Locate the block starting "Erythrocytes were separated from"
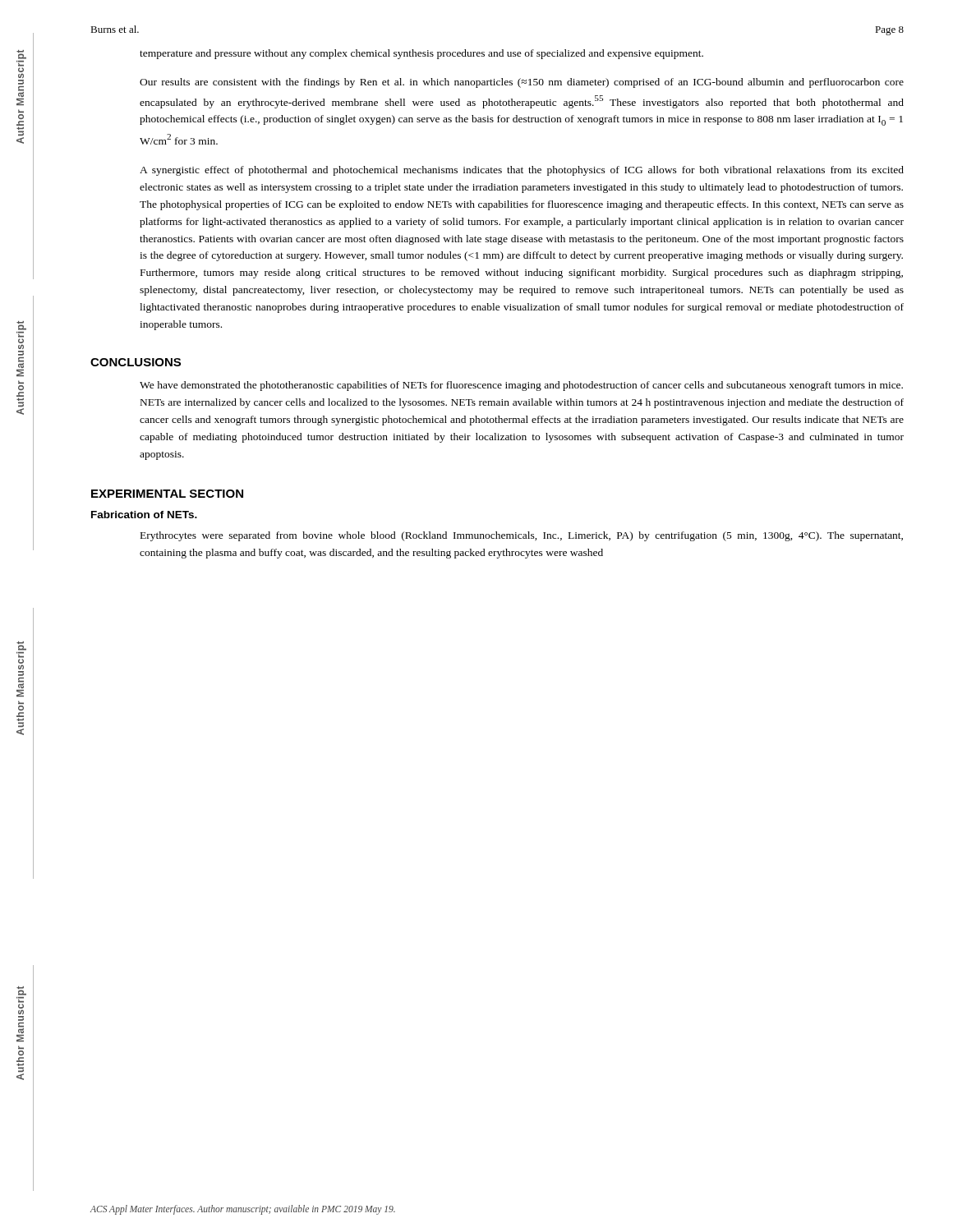 (x=522, y=543)
